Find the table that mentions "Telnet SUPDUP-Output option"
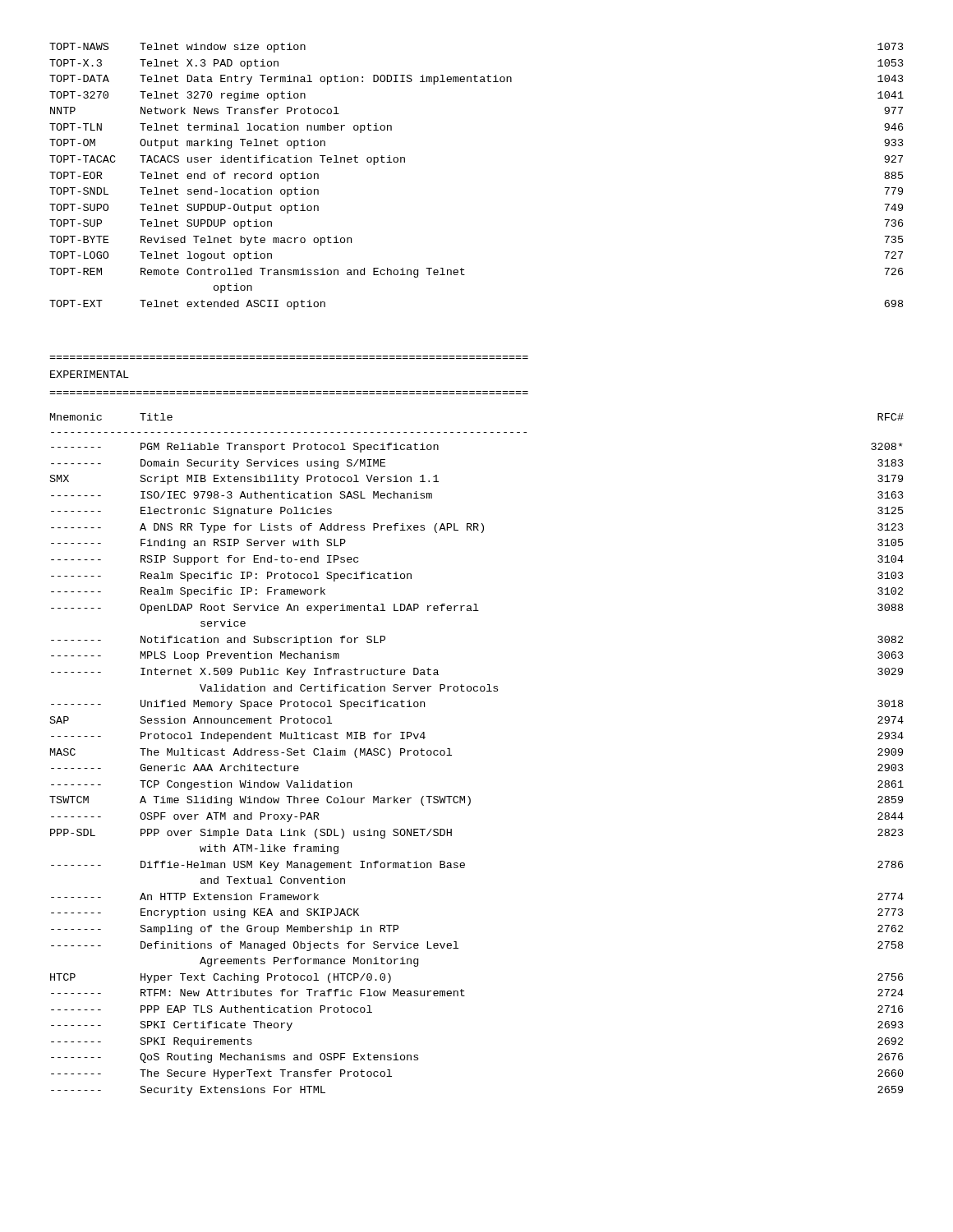This screenshot has height=1232, width=953. click(x=476, y=176)
